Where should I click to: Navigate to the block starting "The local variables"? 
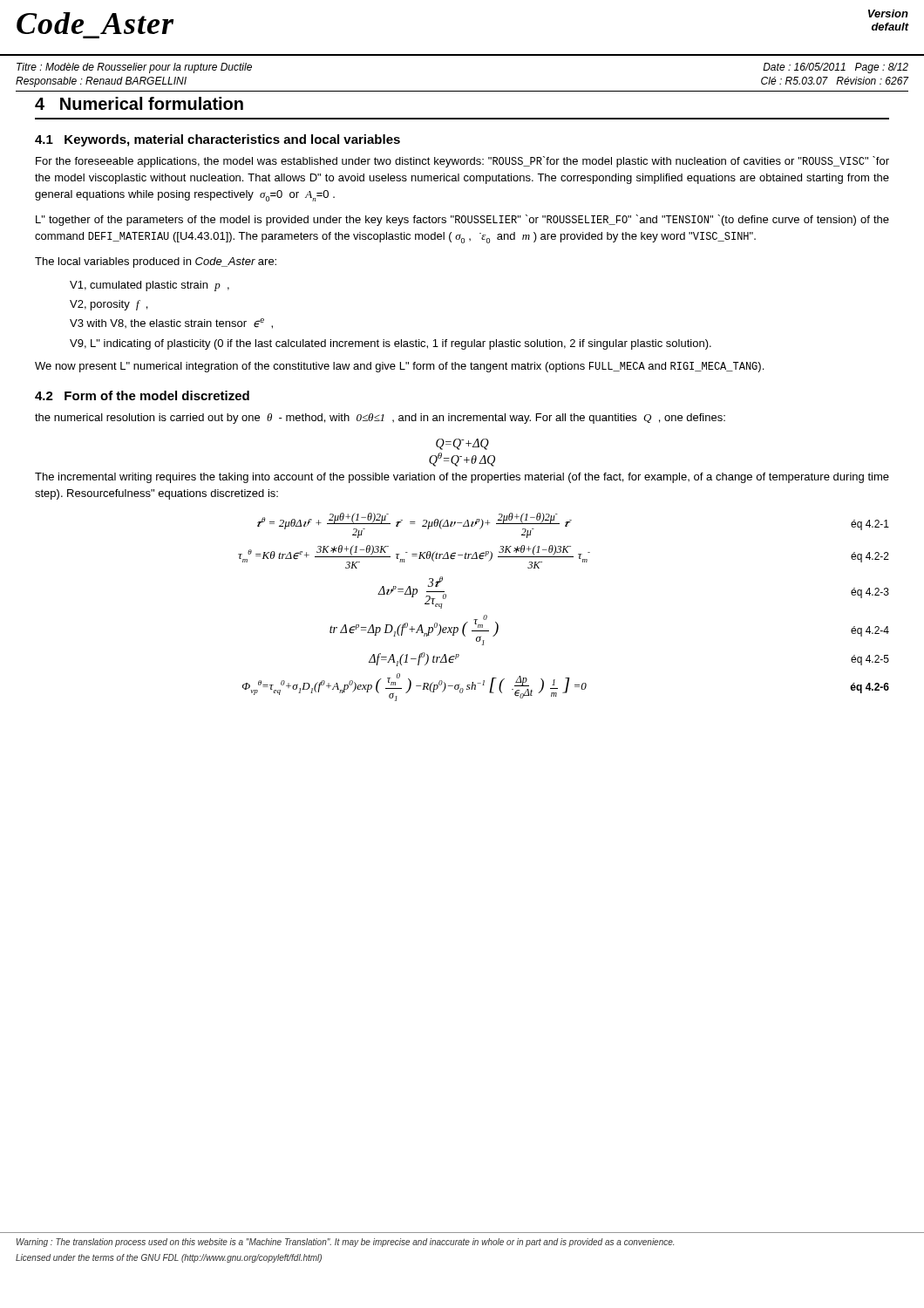click(156, 262)
